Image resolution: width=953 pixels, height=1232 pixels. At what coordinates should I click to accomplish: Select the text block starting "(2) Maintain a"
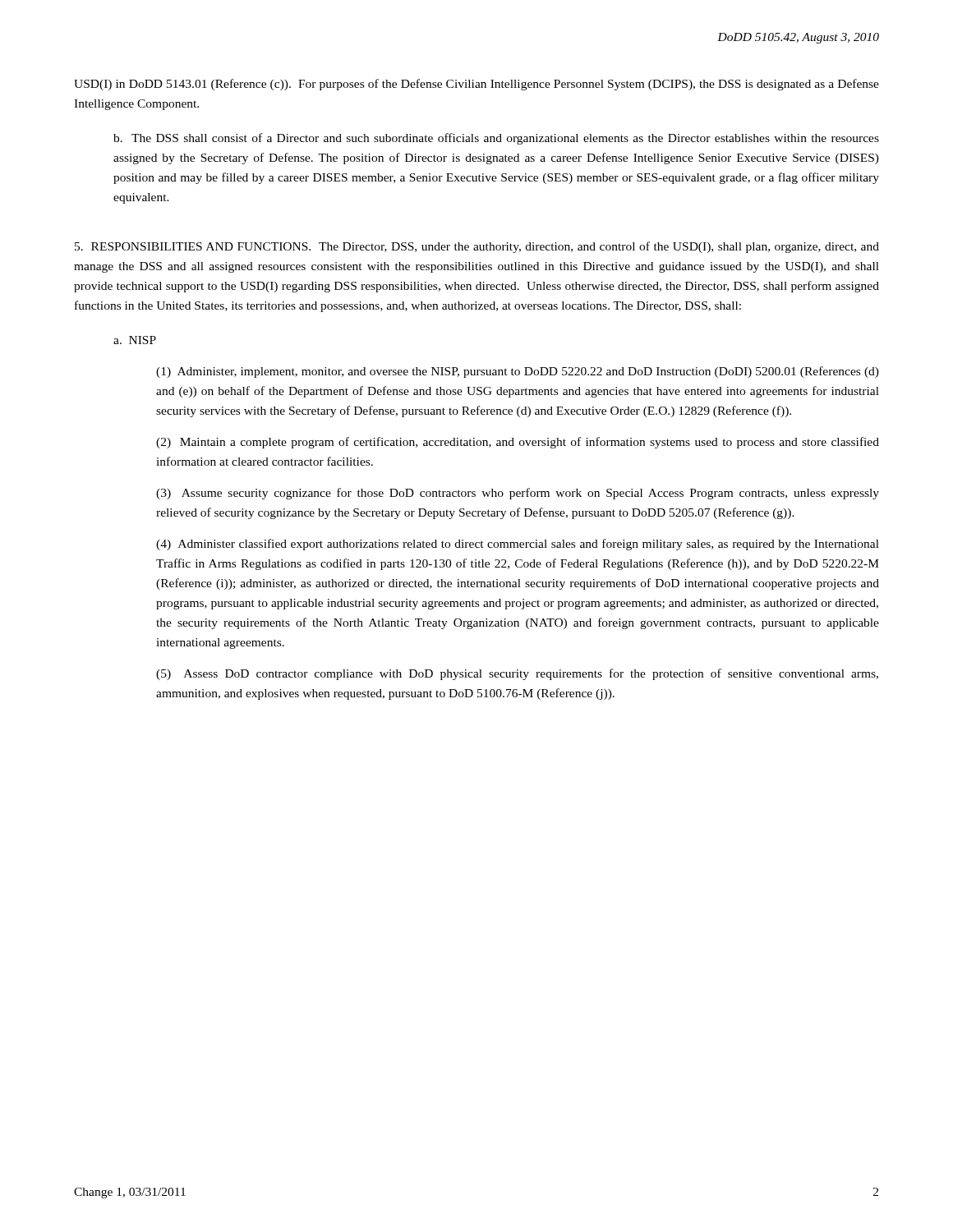point(518,452)
